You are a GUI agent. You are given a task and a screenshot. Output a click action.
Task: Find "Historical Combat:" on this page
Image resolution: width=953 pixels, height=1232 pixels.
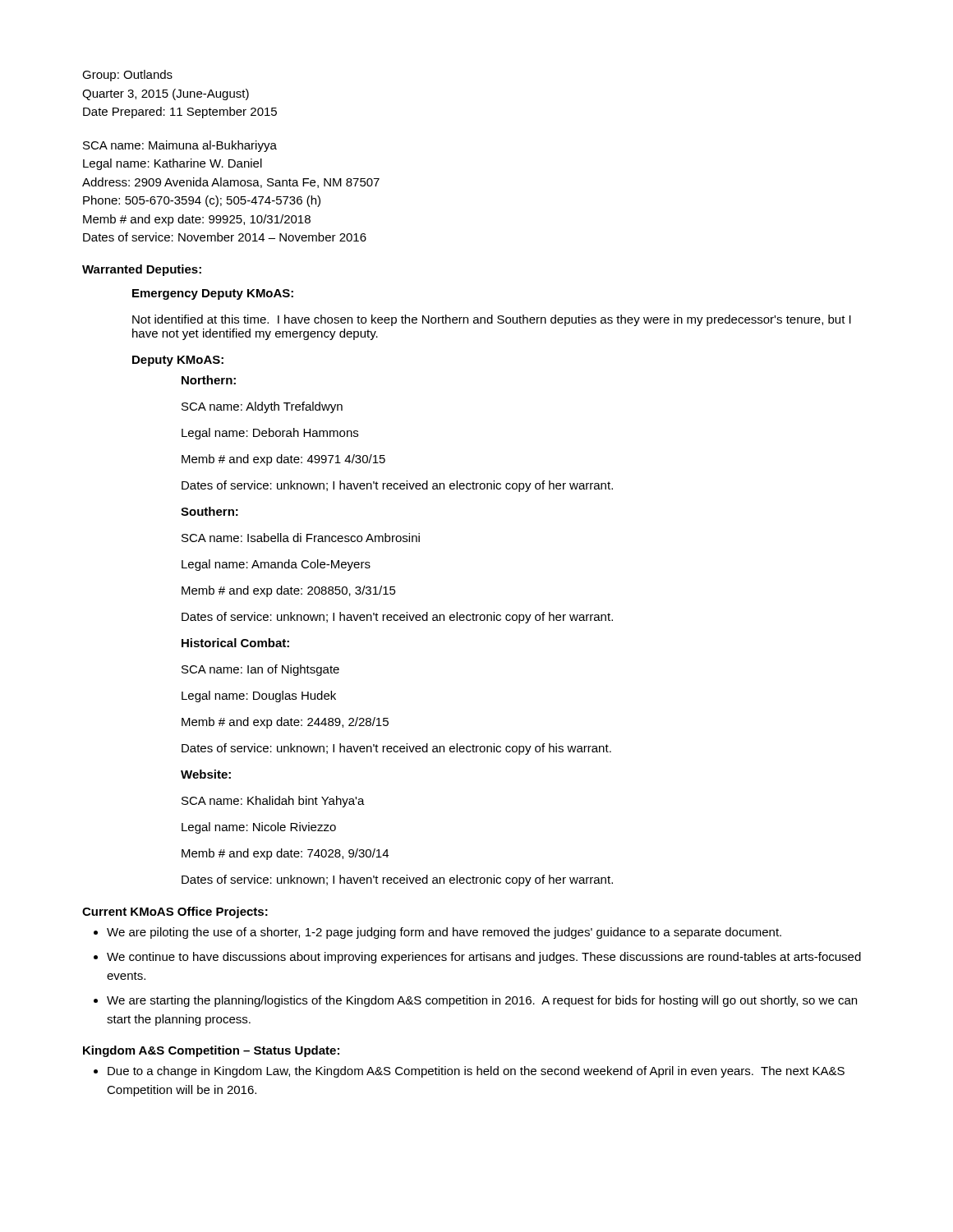pos(236,642)
